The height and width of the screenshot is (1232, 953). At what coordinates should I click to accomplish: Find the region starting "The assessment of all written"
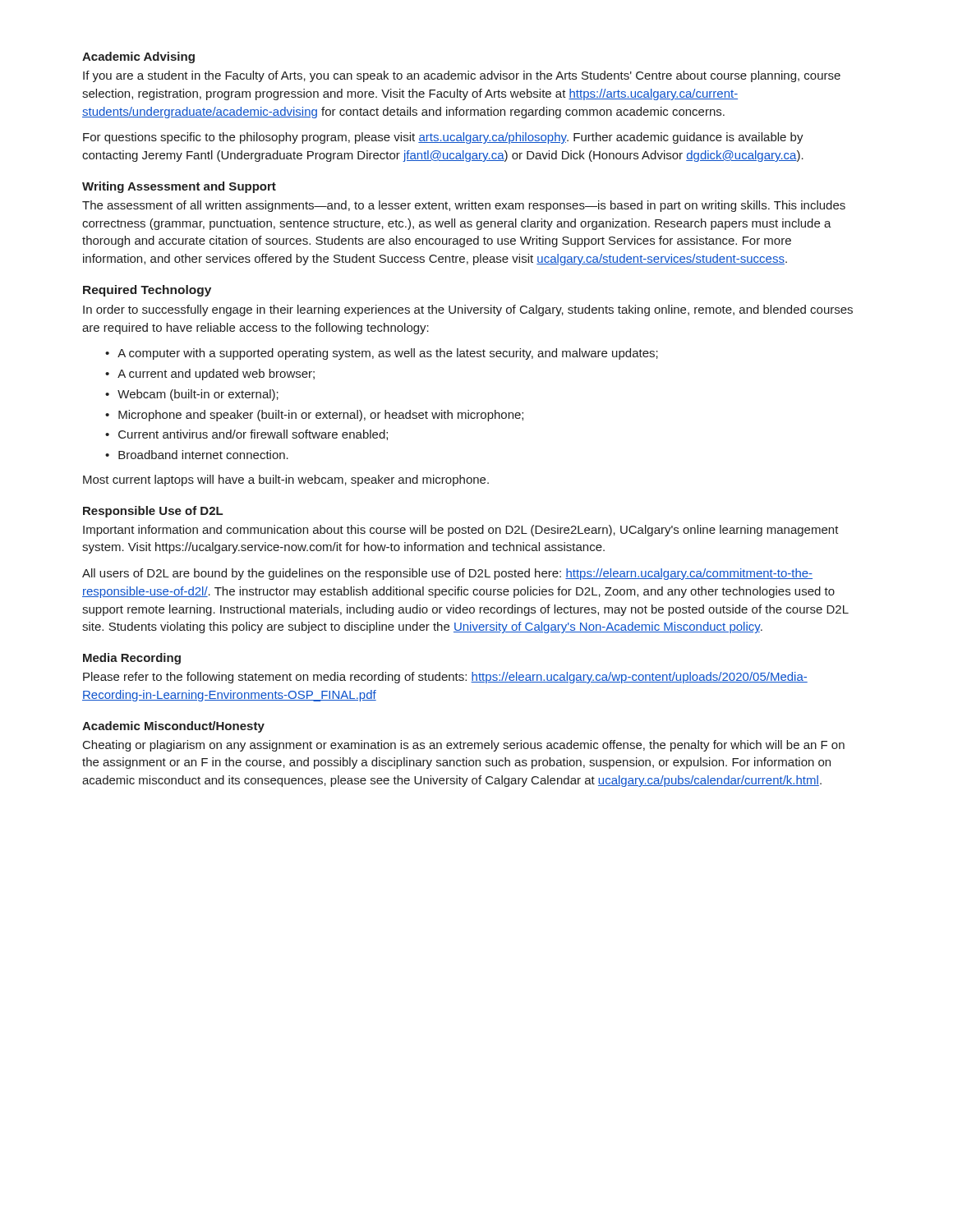[x=468, y=232]
